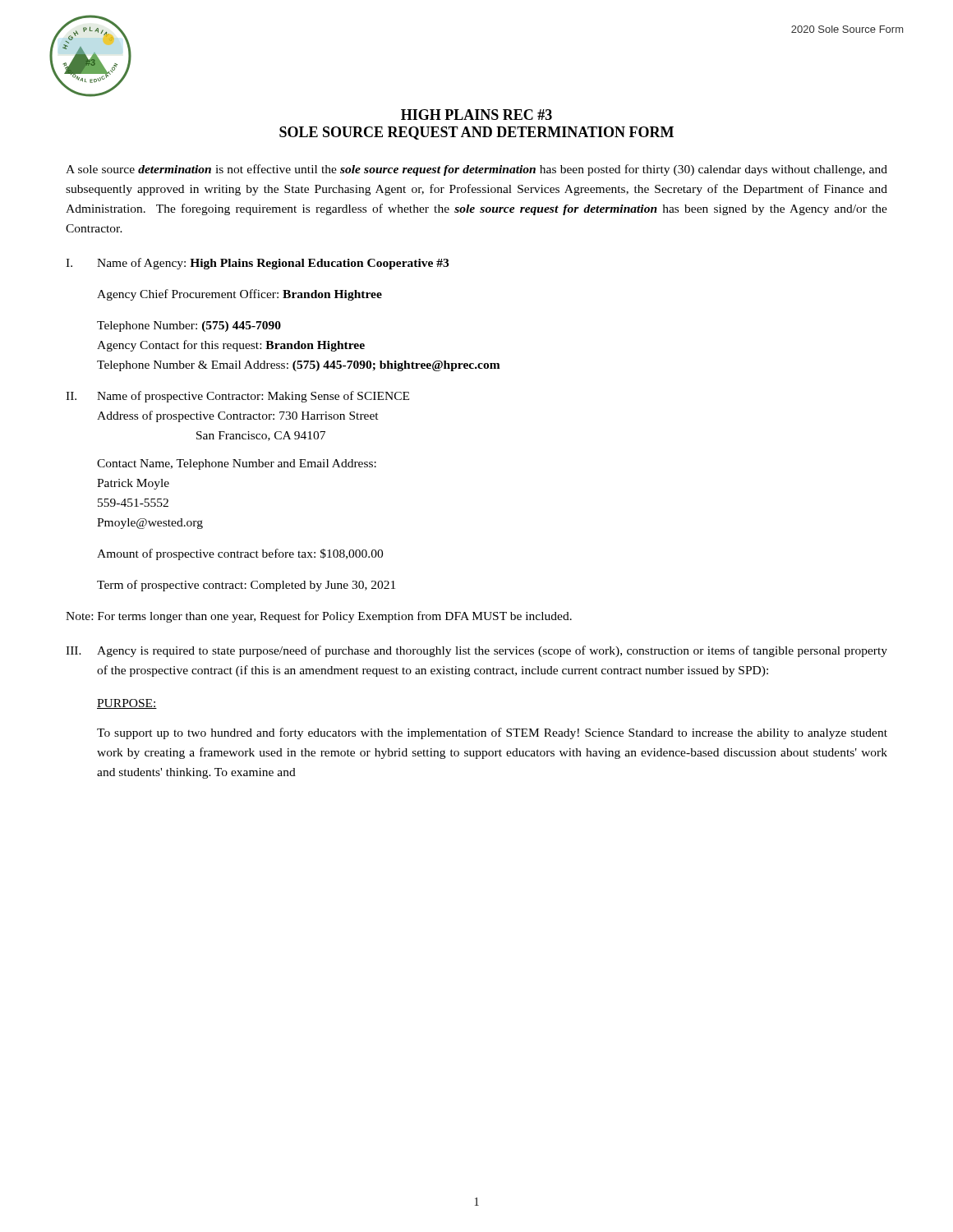Point to the title beginning "HIGH PLAINS REC #3 SOLE SOURCE"

coord(476,124)
